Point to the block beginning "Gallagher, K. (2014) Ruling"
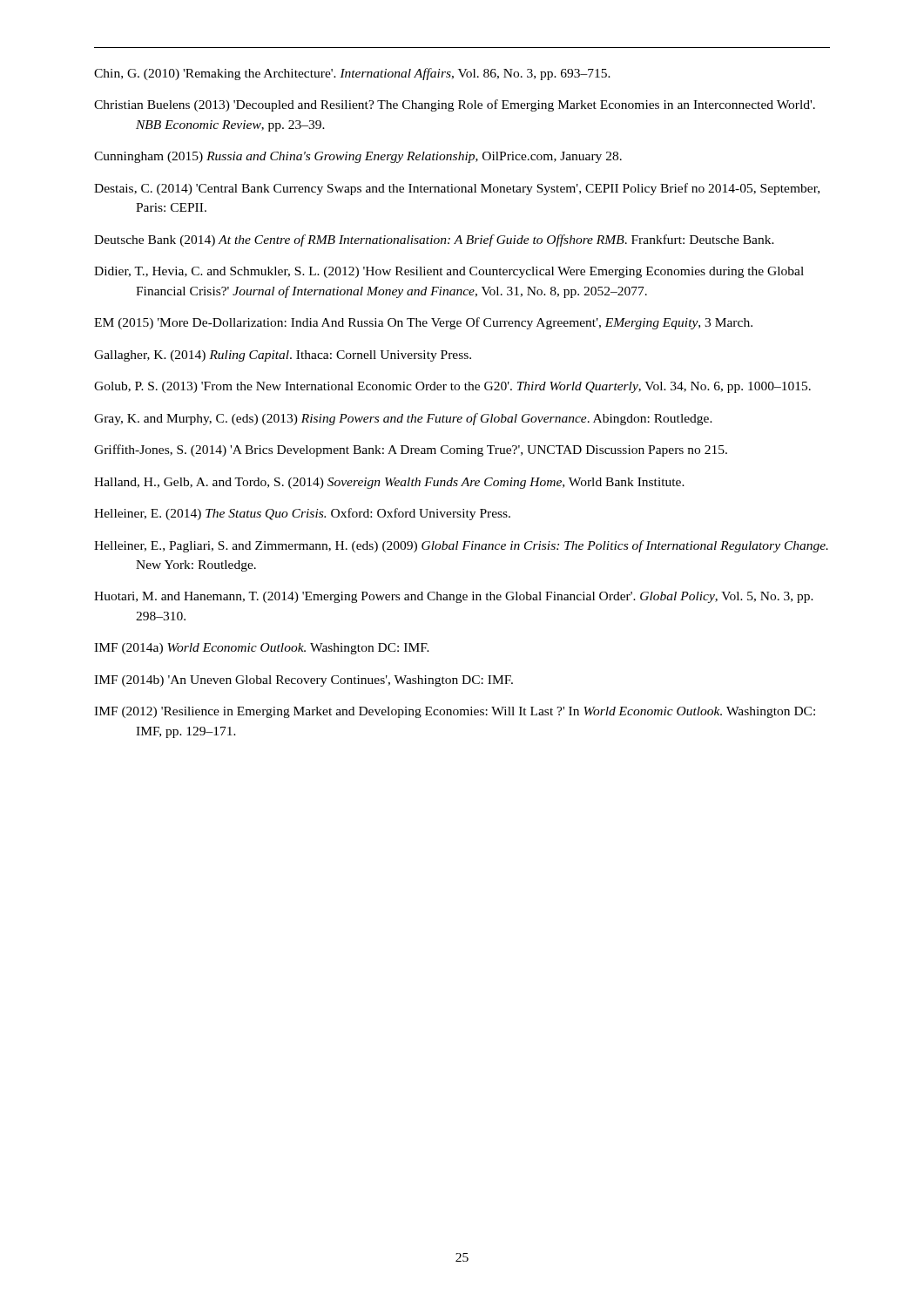The image size is (924, 1307). click(283, 354)
